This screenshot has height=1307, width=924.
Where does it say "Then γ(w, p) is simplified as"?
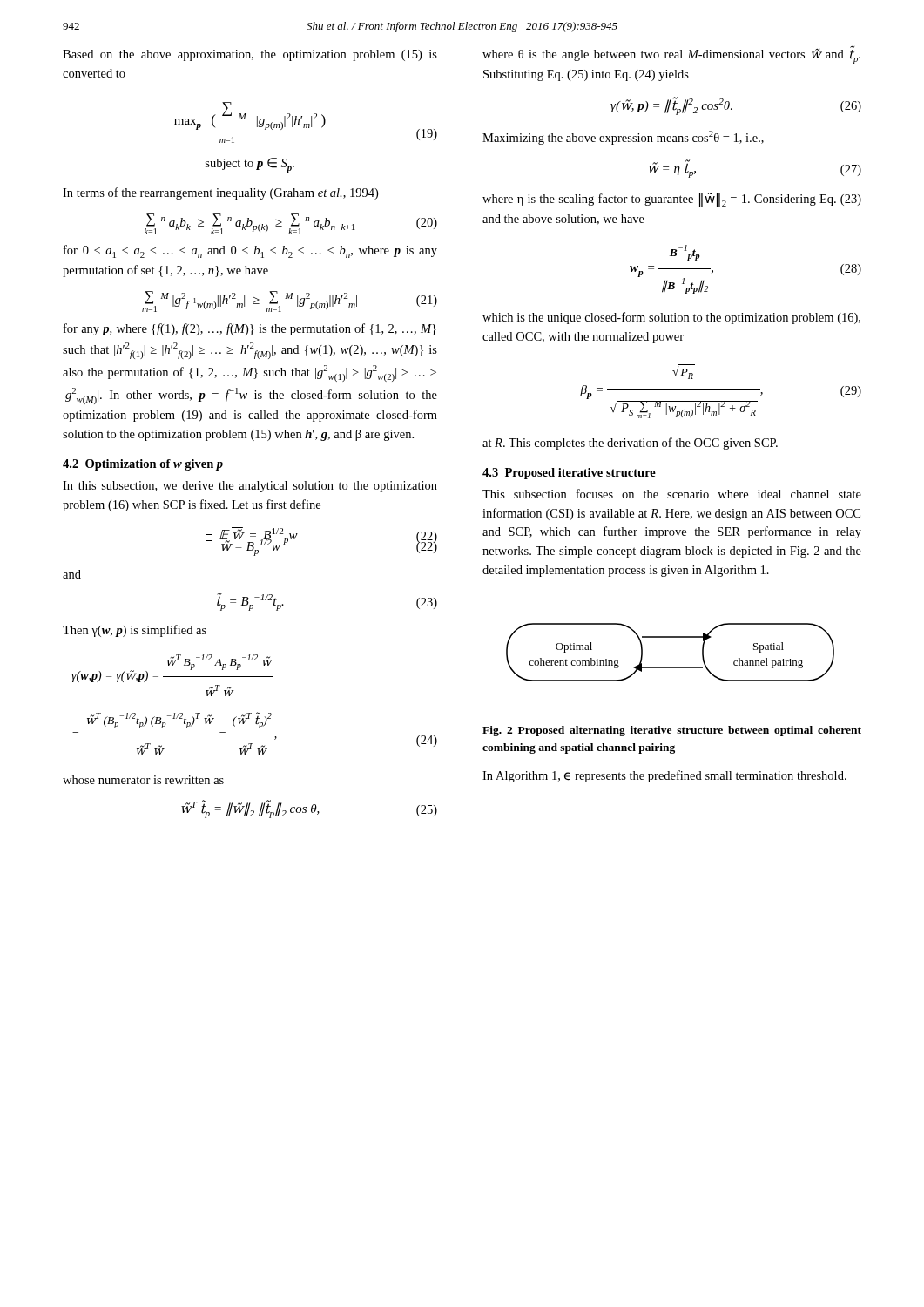(x=135, y=631)
